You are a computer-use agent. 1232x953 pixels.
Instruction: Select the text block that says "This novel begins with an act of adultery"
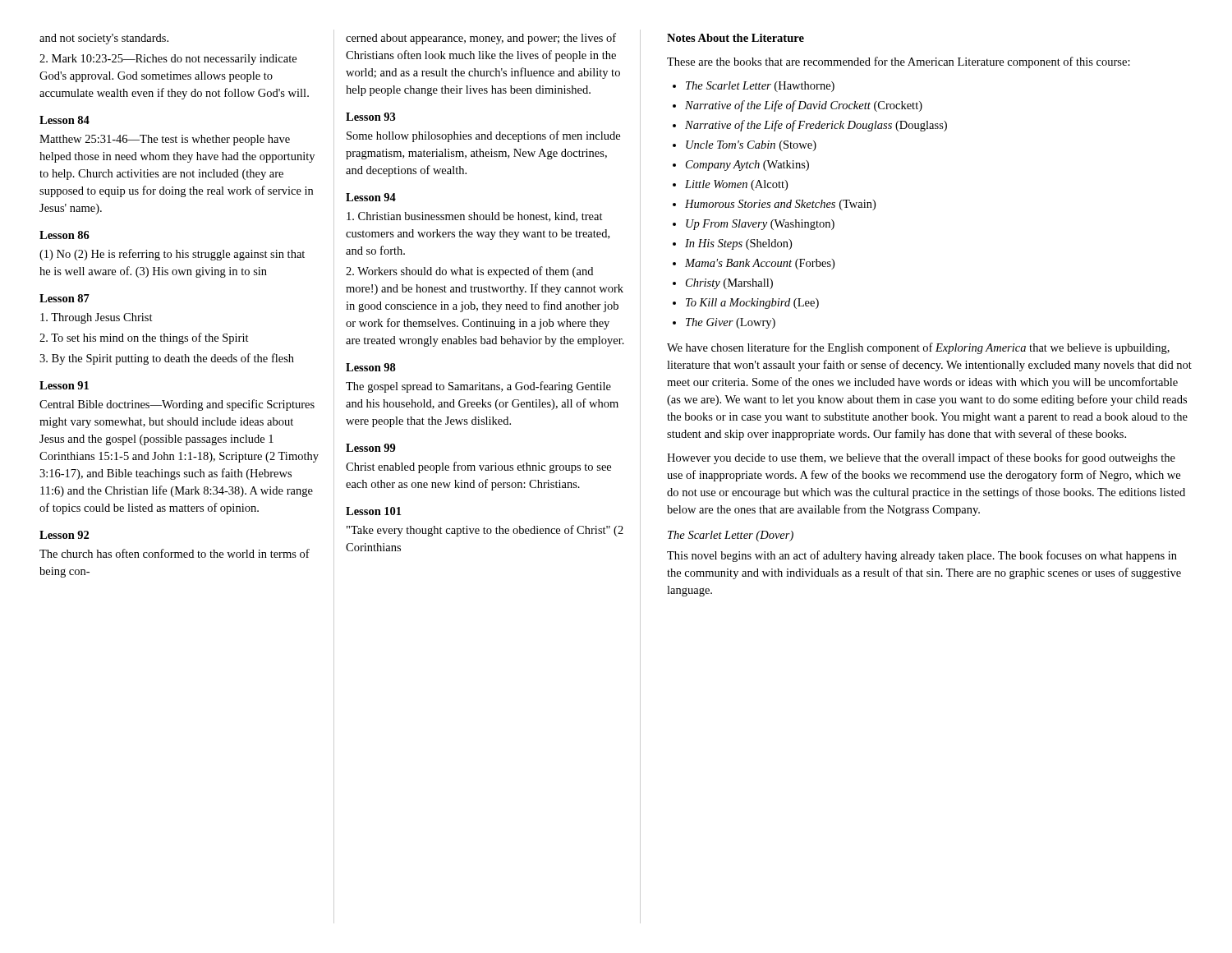coord(924,573)
